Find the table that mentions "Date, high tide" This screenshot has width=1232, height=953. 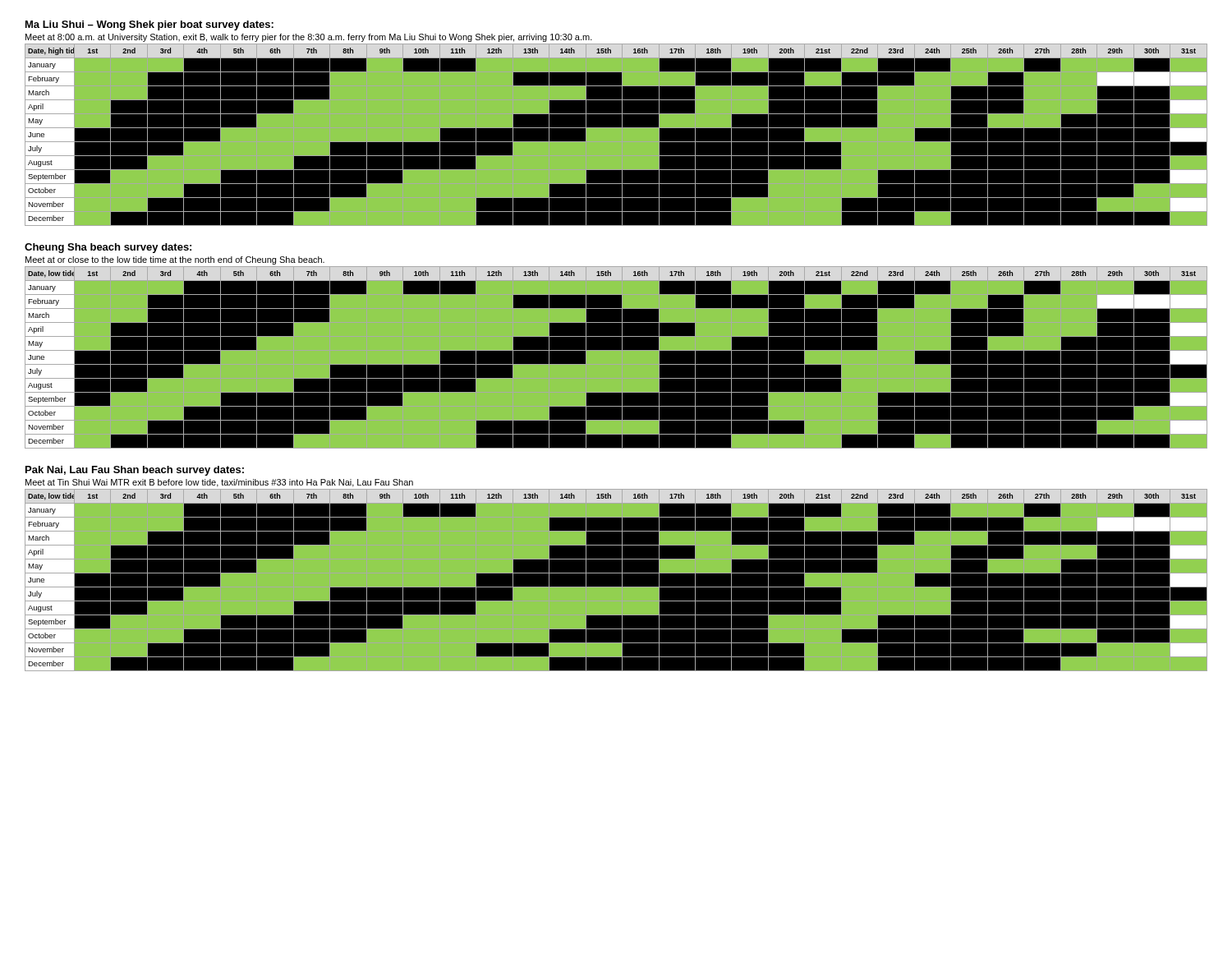point(616,135)
